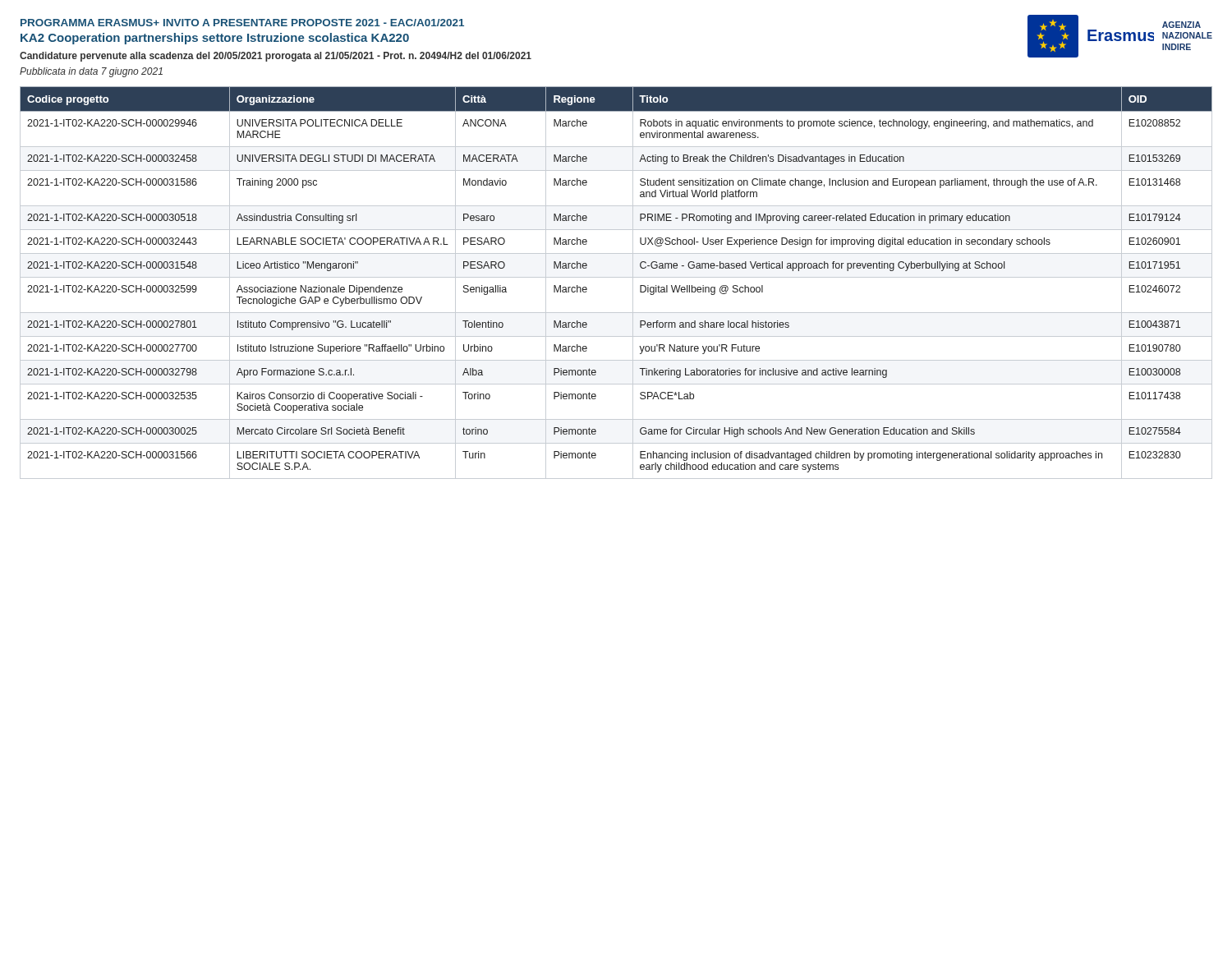1232x953 pixels.
Task: Find the text block that says "Candidature pervenute alla scadenza del 20/05/2021 prorogata"
Action: tap(515, 56)
